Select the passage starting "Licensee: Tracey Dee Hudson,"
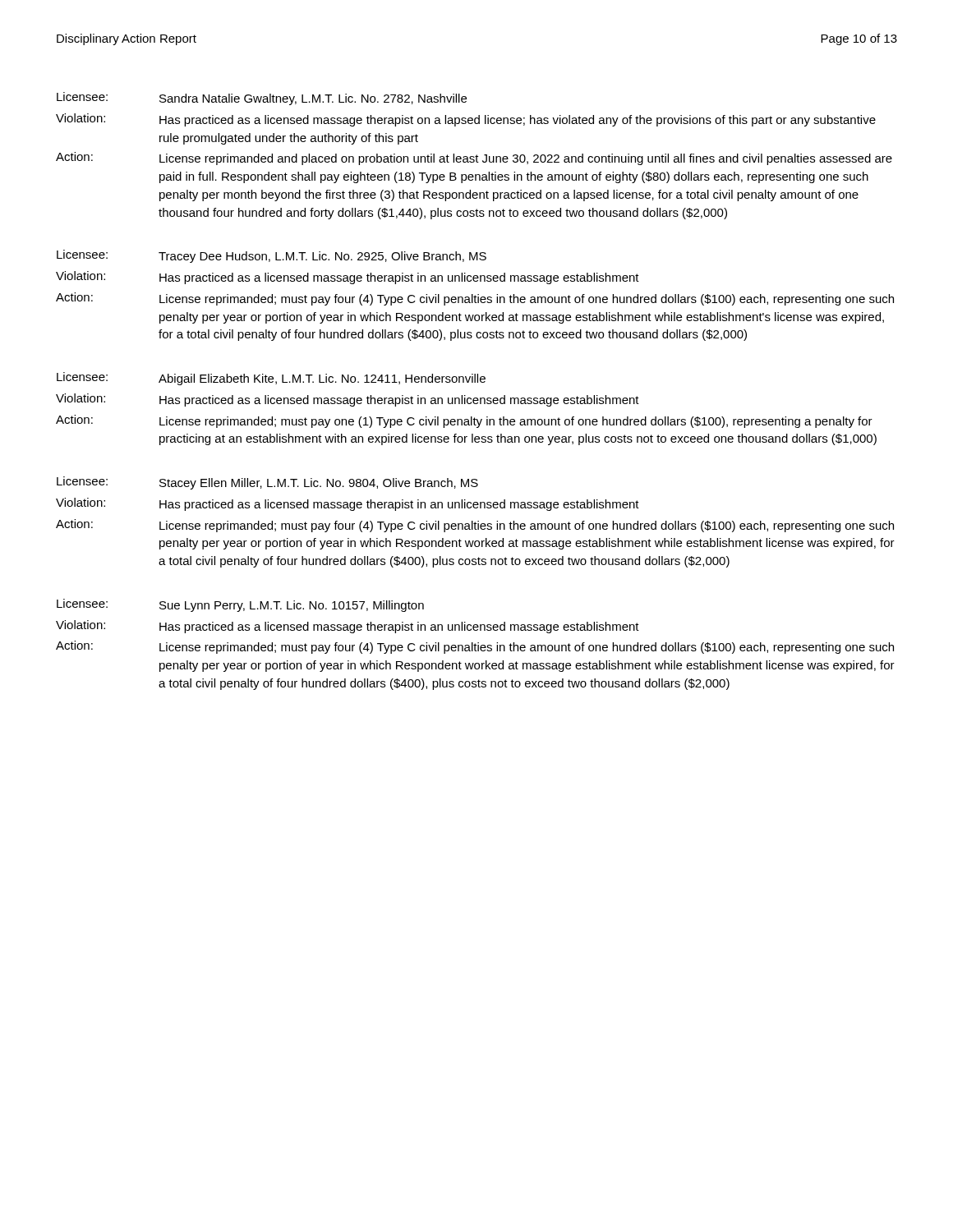Image resolution: width=953 pixels, height=1232 pixels. click(476, 297)
